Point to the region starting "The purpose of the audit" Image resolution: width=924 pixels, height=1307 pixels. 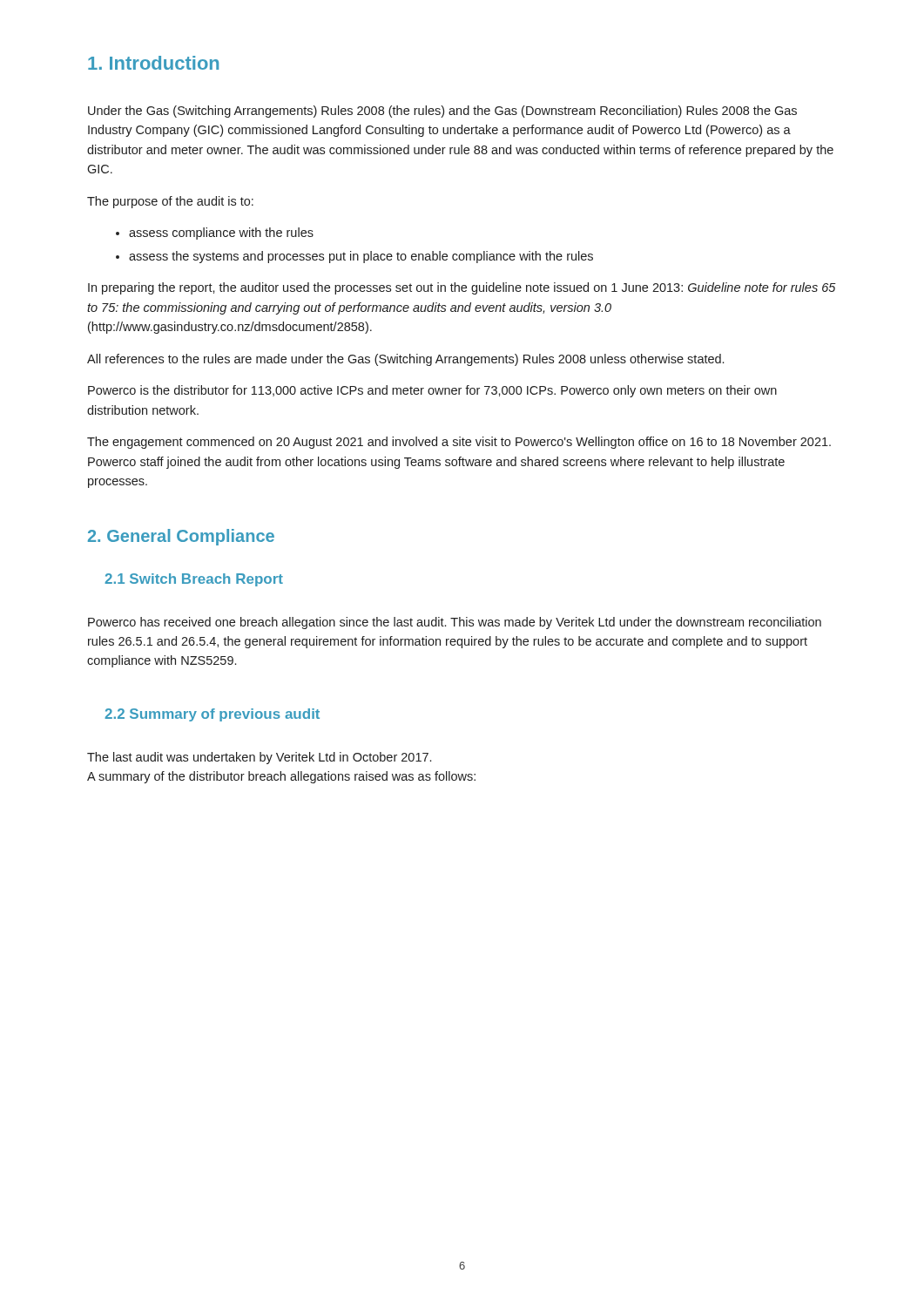tap(170, 202)
